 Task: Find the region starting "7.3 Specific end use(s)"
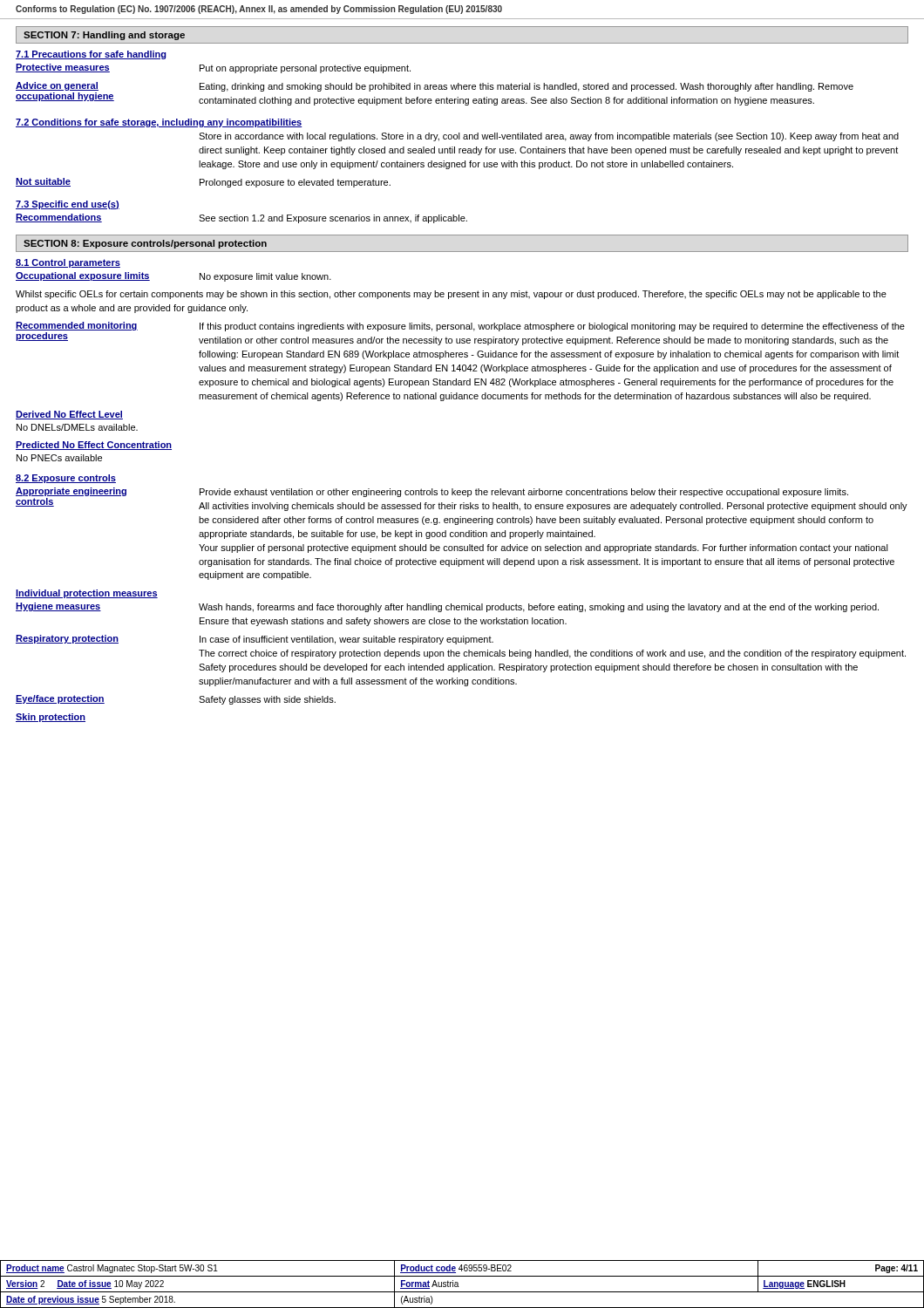[67, 204]
